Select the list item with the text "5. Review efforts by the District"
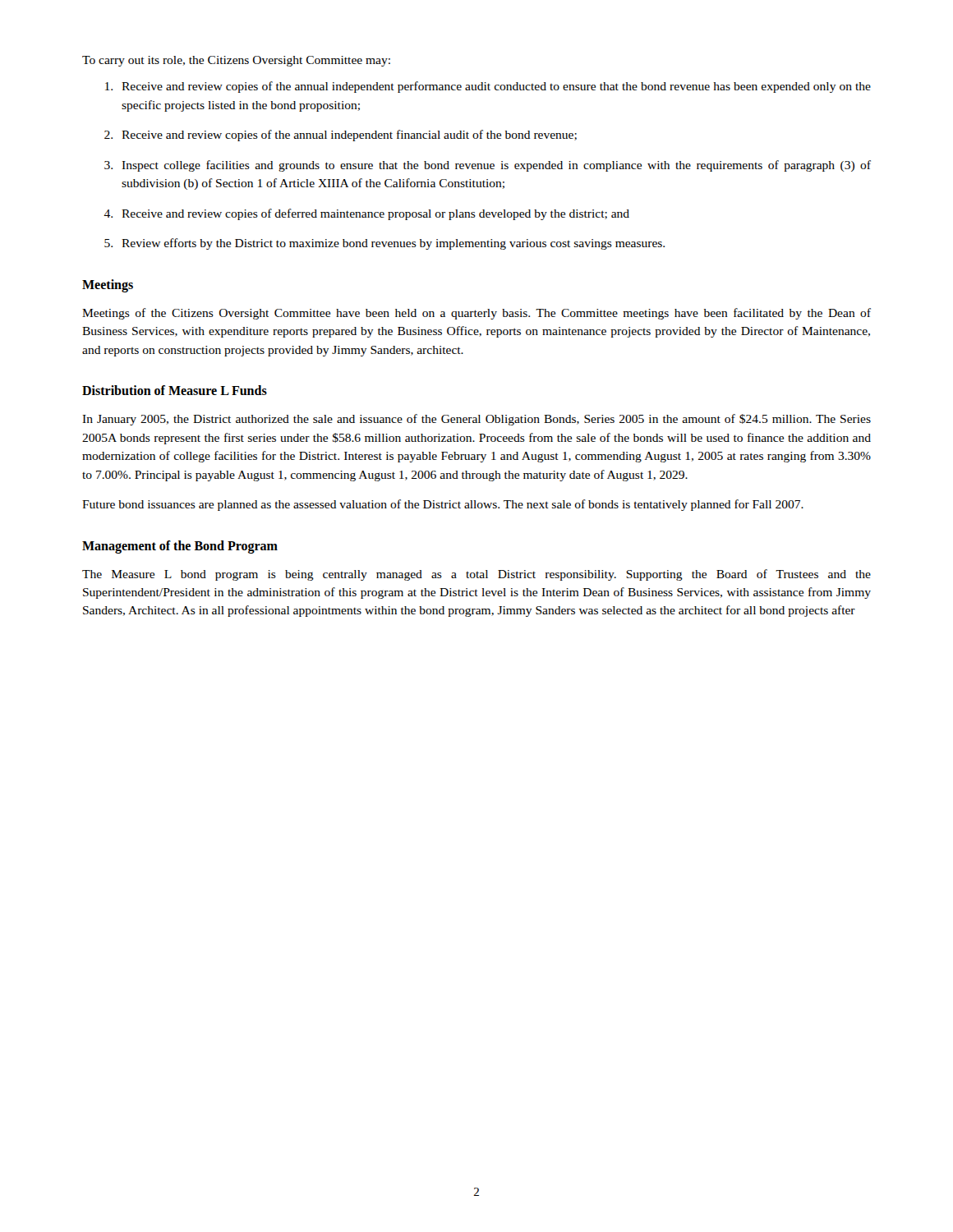The width and height of the screenshot is (953, 1232). [x=476, y=244]
